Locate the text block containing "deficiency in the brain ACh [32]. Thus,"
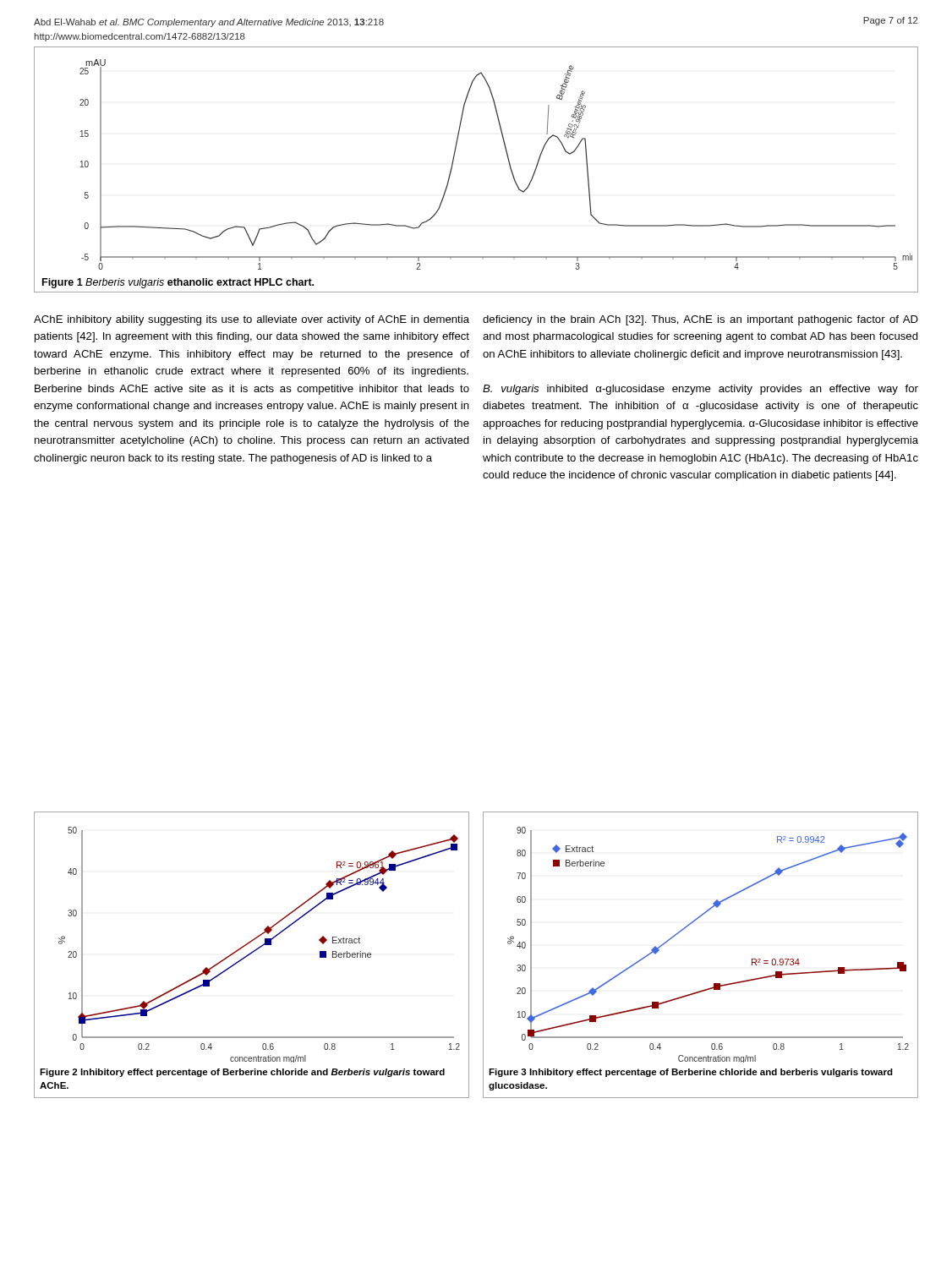The width and height of the screenshot is (952, 1268). pos(700,397)
